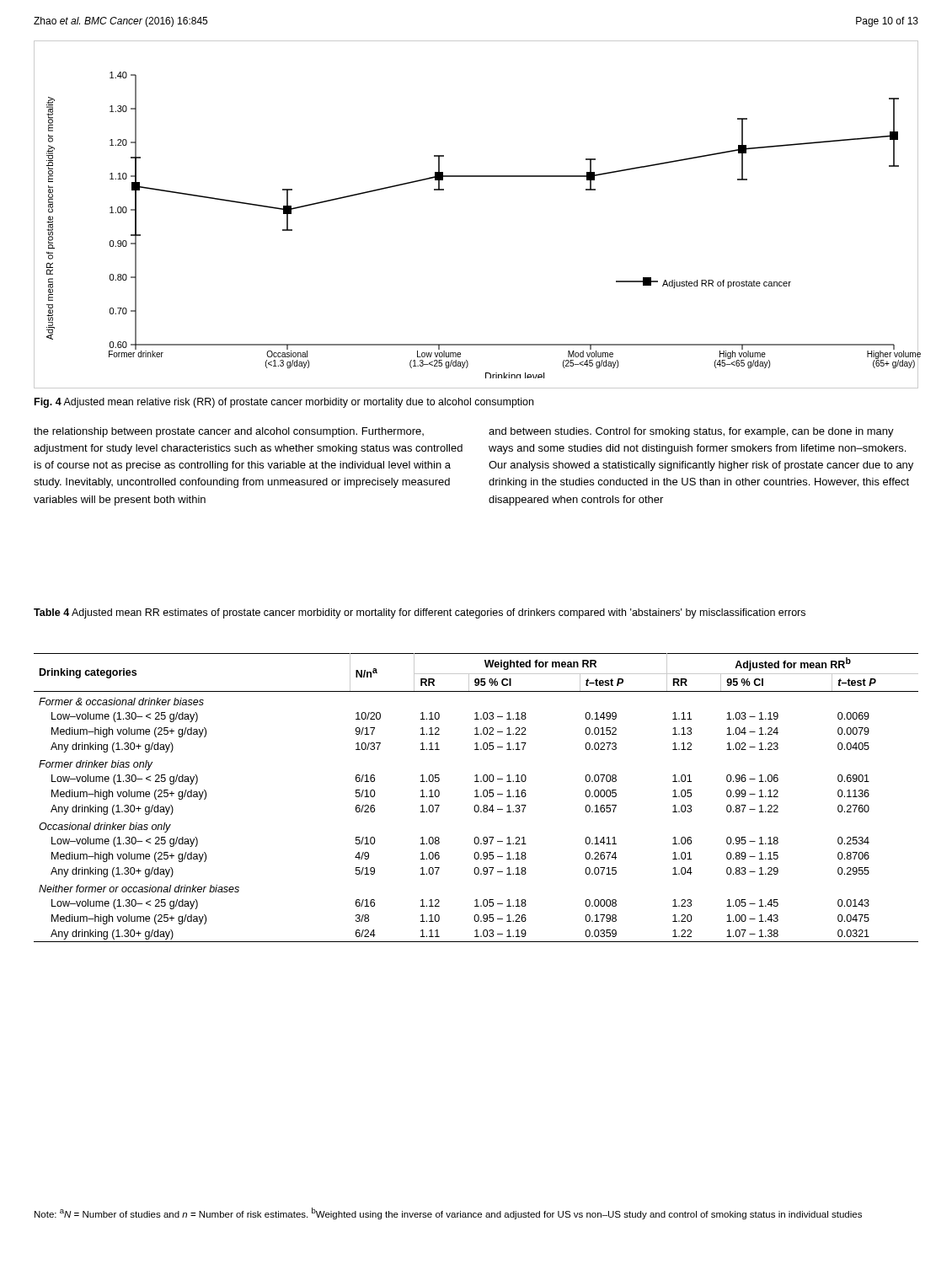The width and height of the screenshot is (952, 1264).
Task: Find the text block containing "the relationship between prostate cancer and alcohol consumption."
Action: point(229,432)
